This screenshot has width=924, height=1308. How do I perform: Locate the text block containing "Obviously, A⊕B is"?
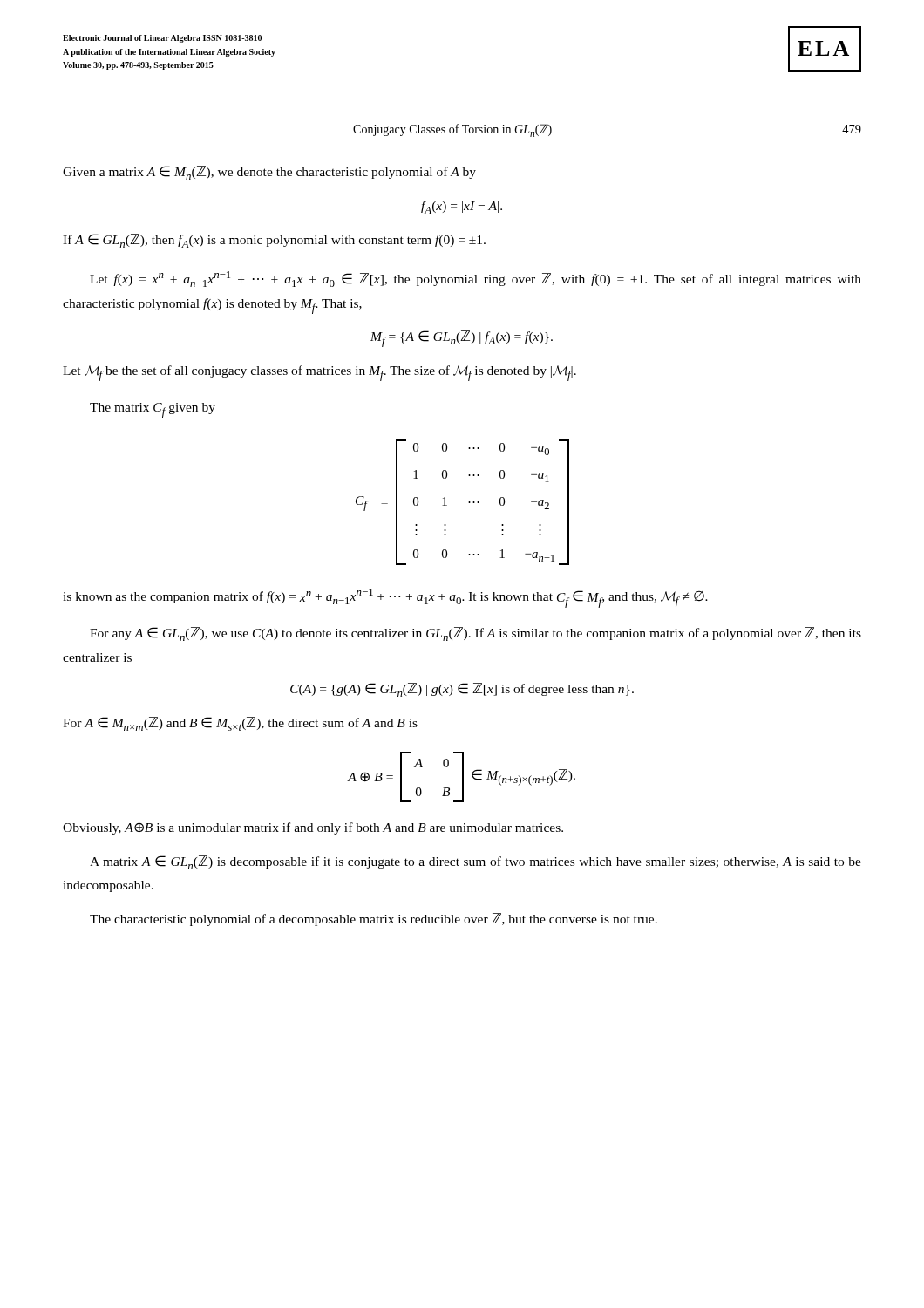point(313,827)
